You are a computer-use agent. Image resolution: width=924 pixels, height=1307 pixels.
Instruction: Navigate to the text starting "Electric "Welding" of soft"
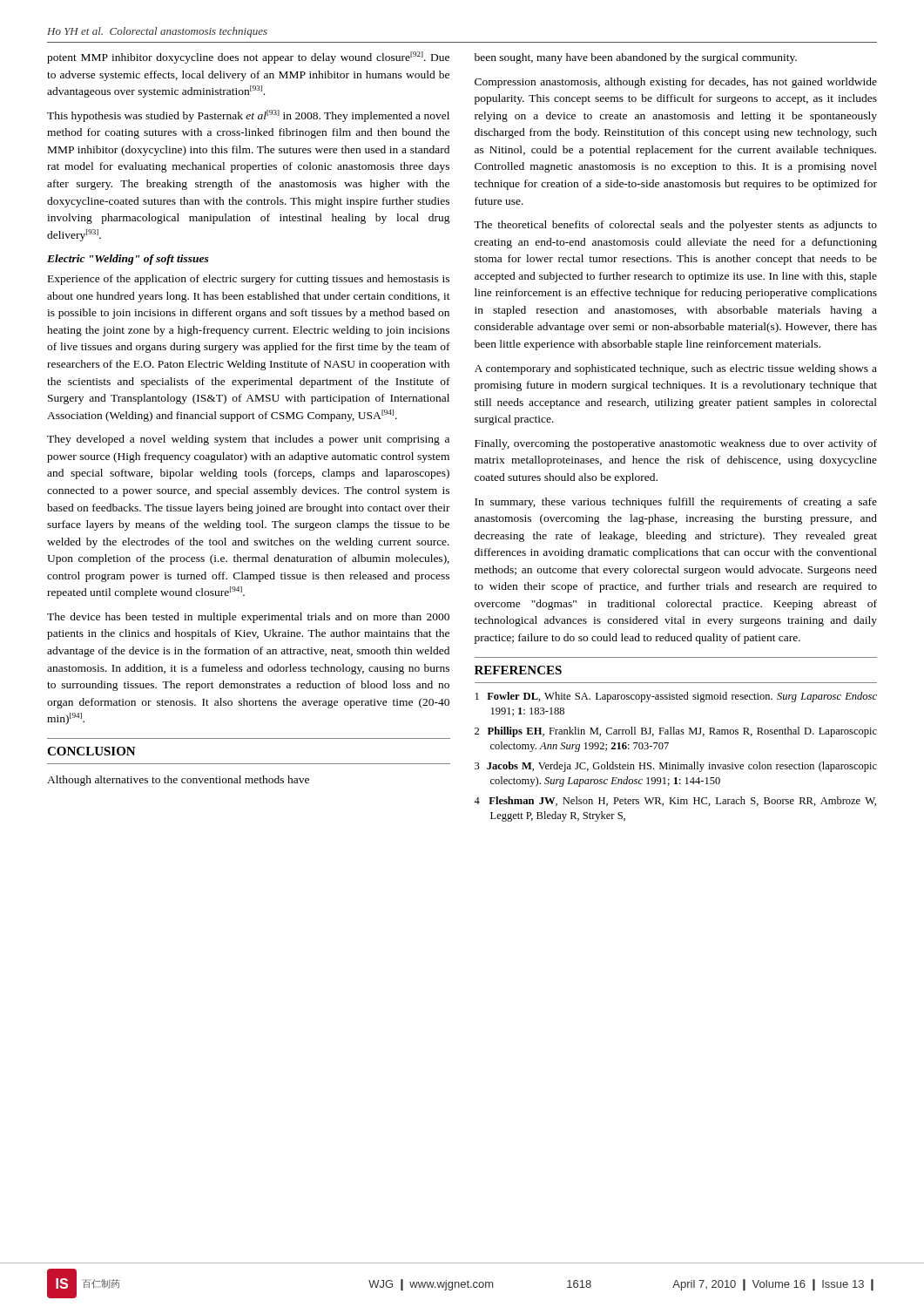click(x=128, y=259)
